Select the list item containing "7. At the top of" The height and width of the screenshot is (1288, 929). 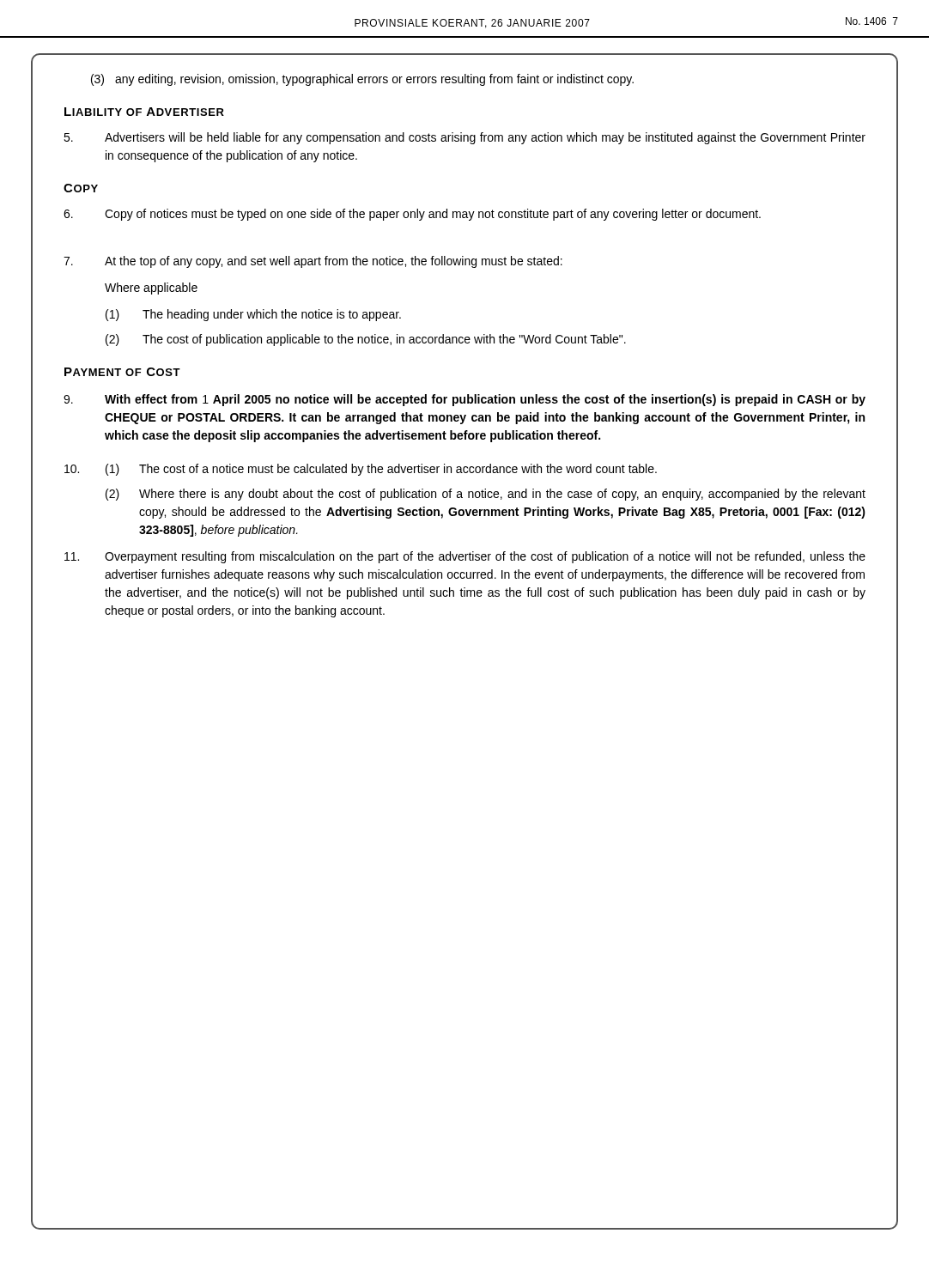tap(464, 261)
